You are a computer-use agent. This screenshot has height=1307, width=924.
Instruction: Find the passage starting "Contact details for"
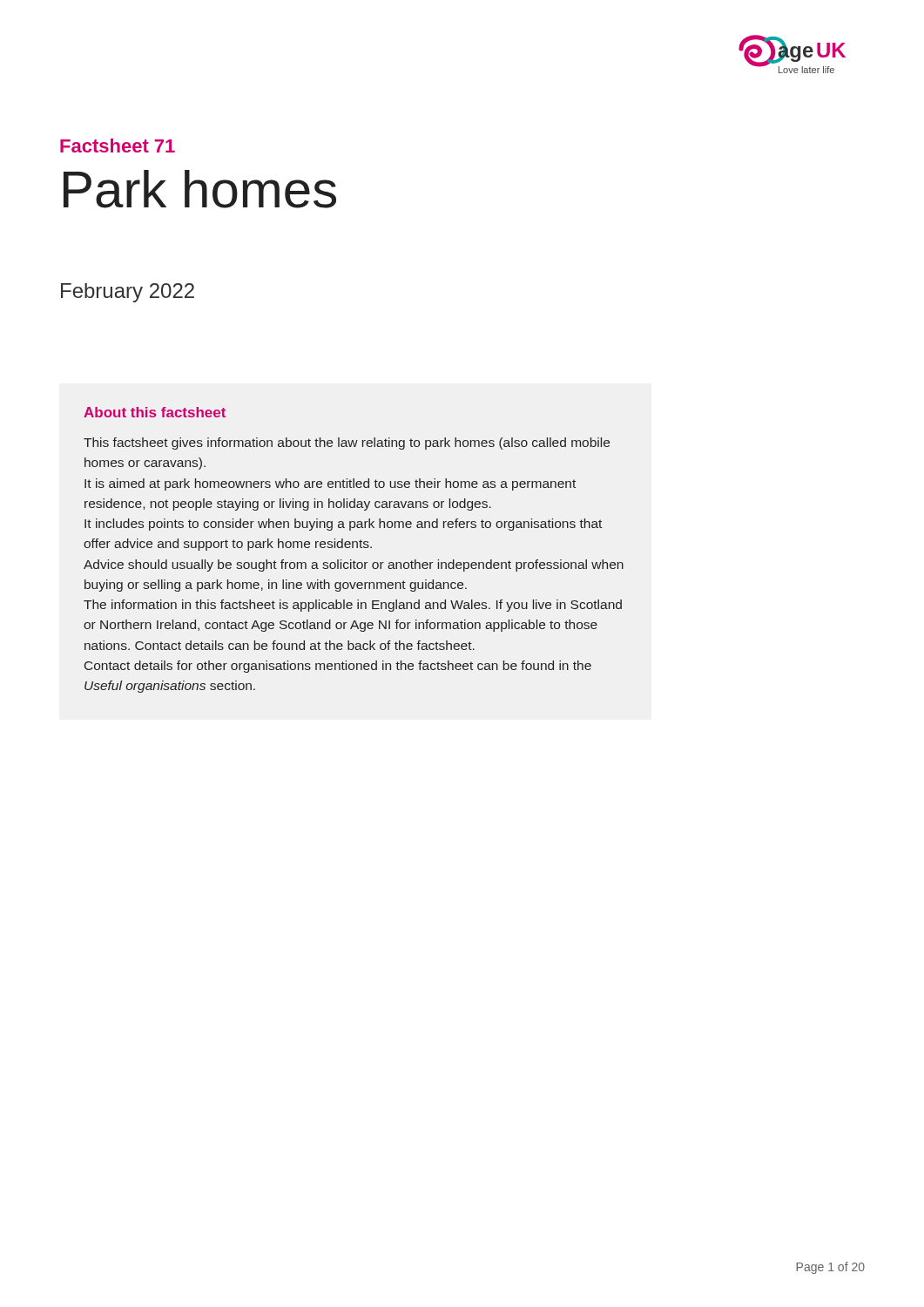[x=355, y=675]
